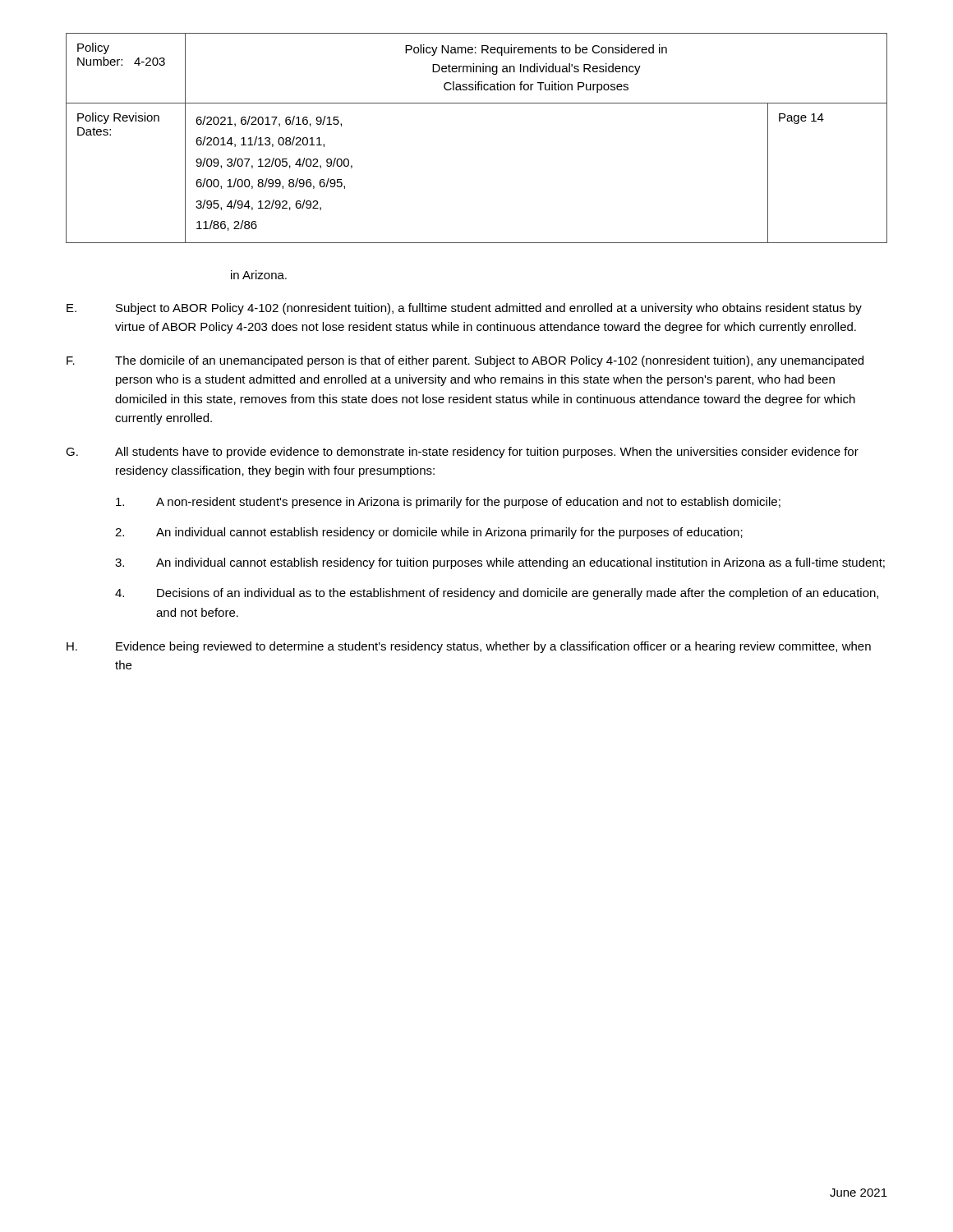The image size is (953, 1232).
Task: Locate a table
Action: pyautogui.click(x=476, y=138)
